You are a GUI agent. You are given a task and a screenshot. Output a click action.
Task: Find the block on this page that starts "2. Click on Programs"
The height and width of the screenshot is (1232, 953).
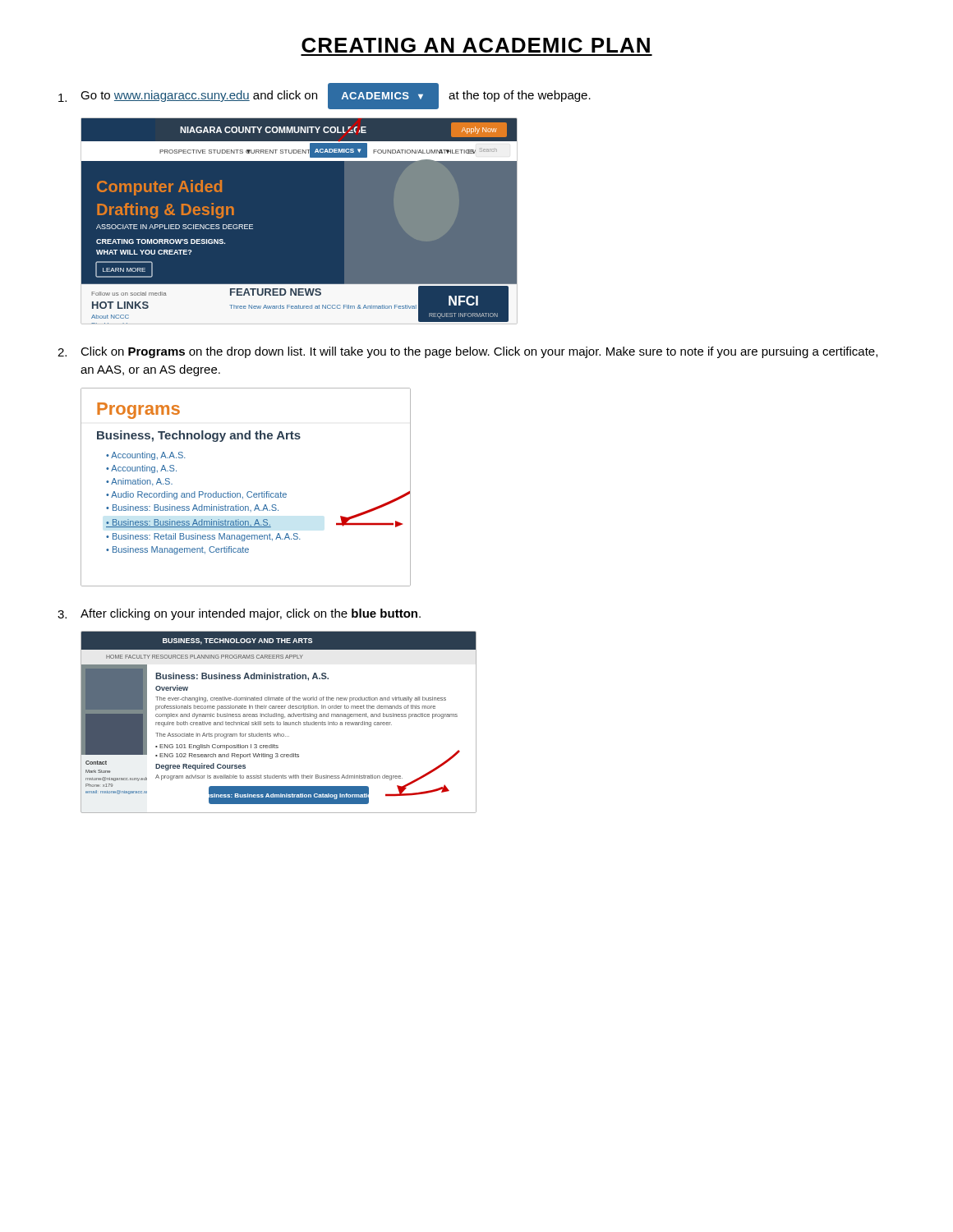[476, 361]
